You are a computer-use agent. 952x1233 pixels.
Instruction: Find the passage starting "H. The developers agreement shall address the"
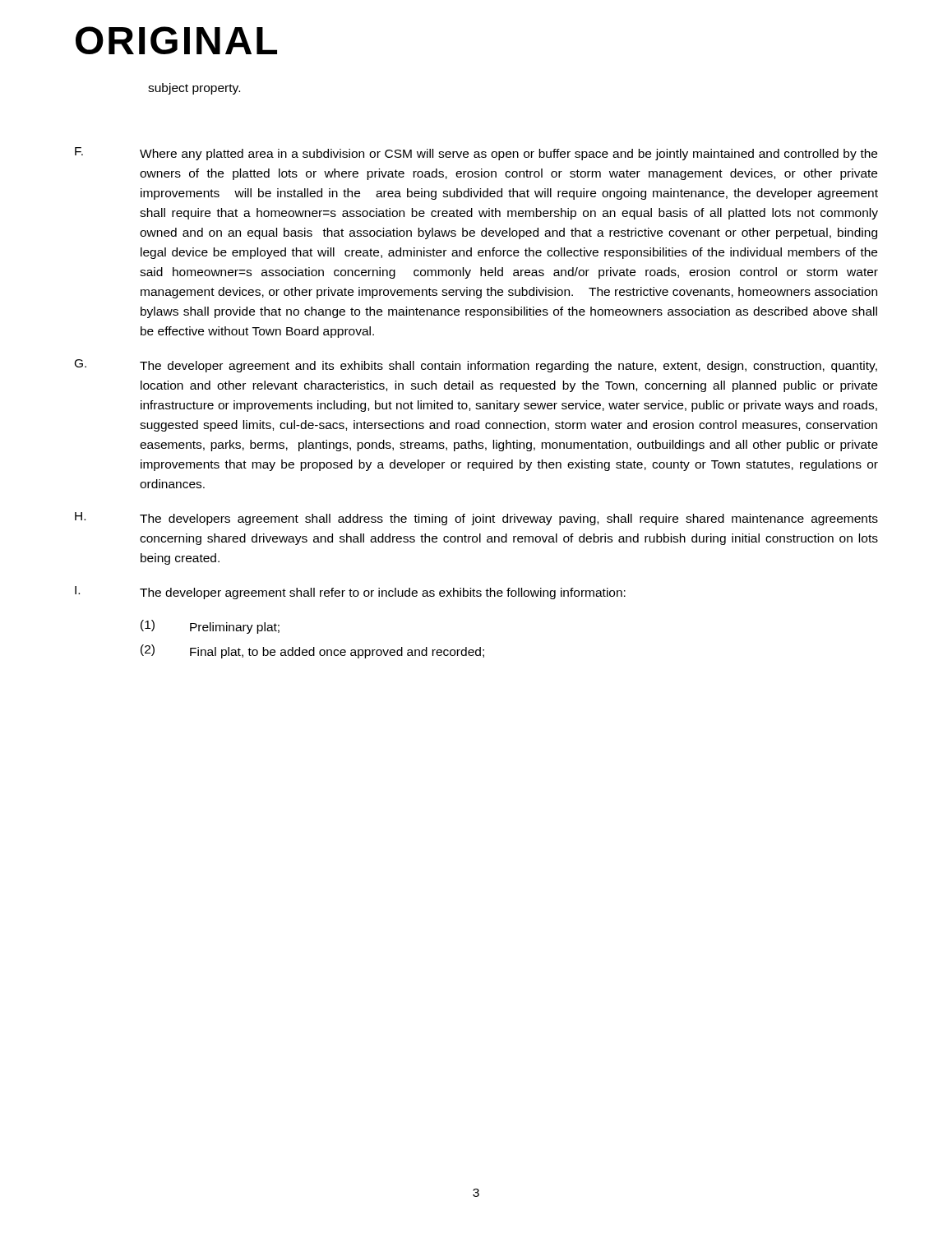pyautogui.click(x=476, y=539)
